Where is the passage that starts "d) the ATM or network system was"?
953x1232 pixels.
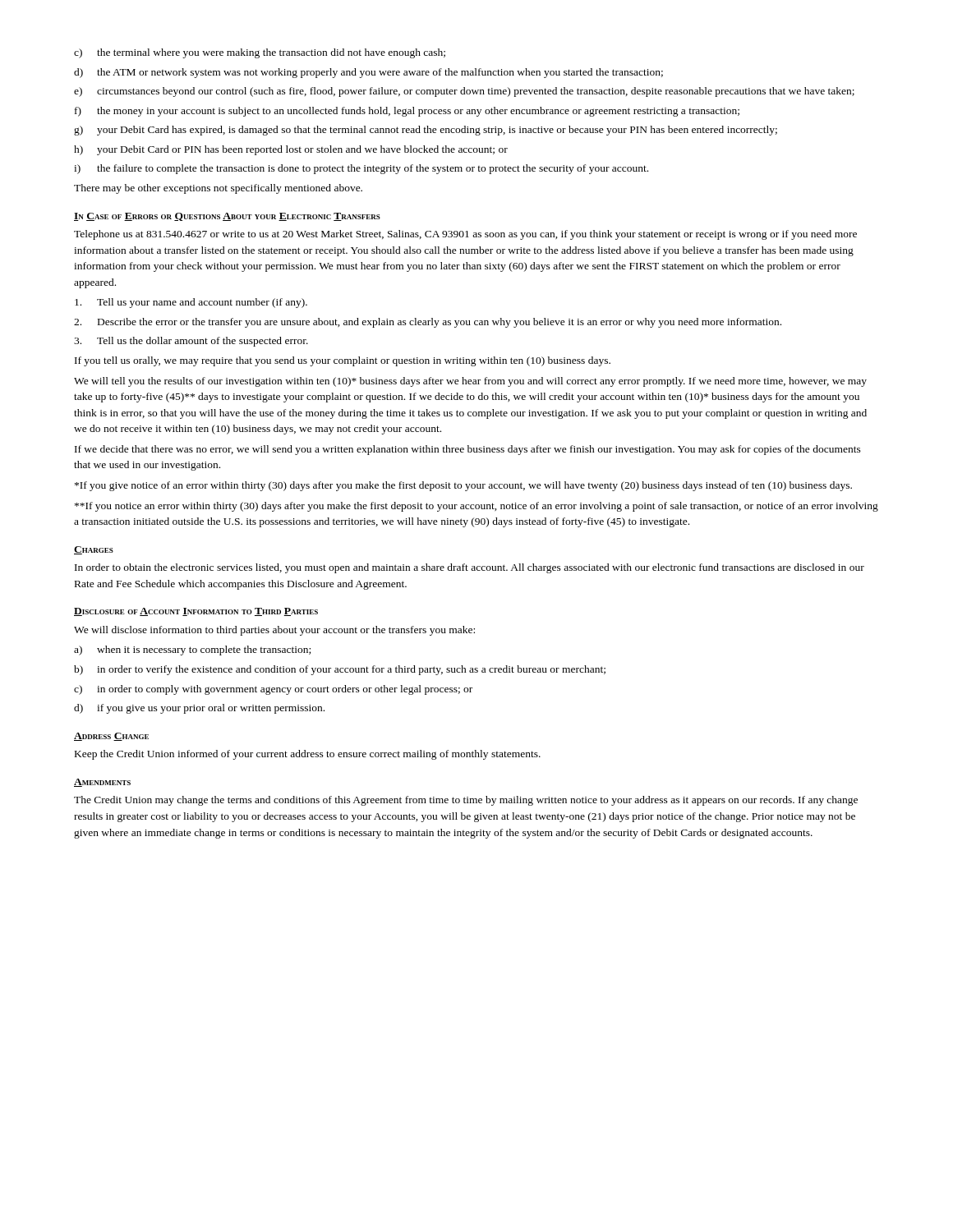pyautogui.click(x=369, y=72)
